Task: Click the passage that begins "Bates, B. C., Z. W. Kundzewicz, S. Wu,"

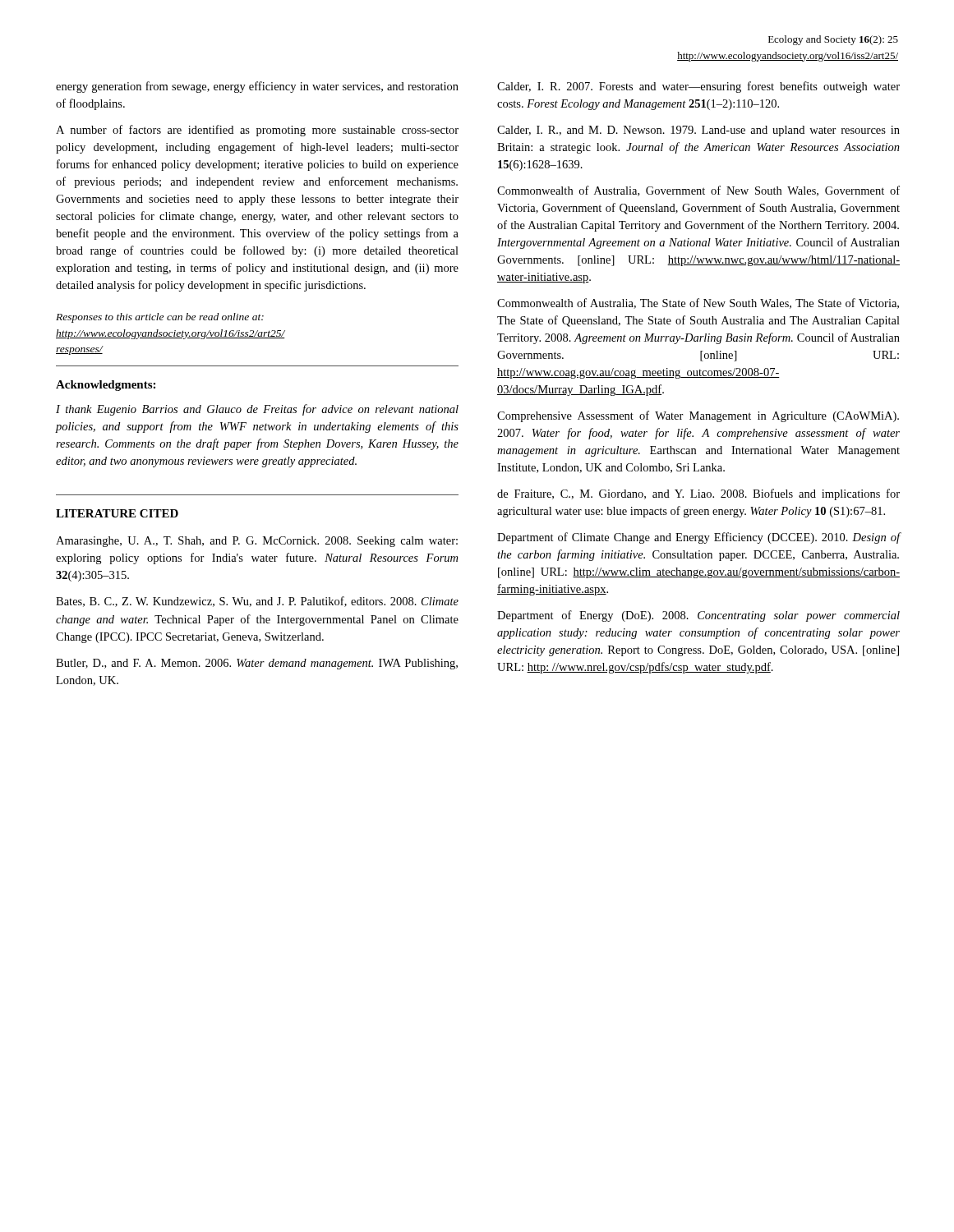Action: (257, 619)
